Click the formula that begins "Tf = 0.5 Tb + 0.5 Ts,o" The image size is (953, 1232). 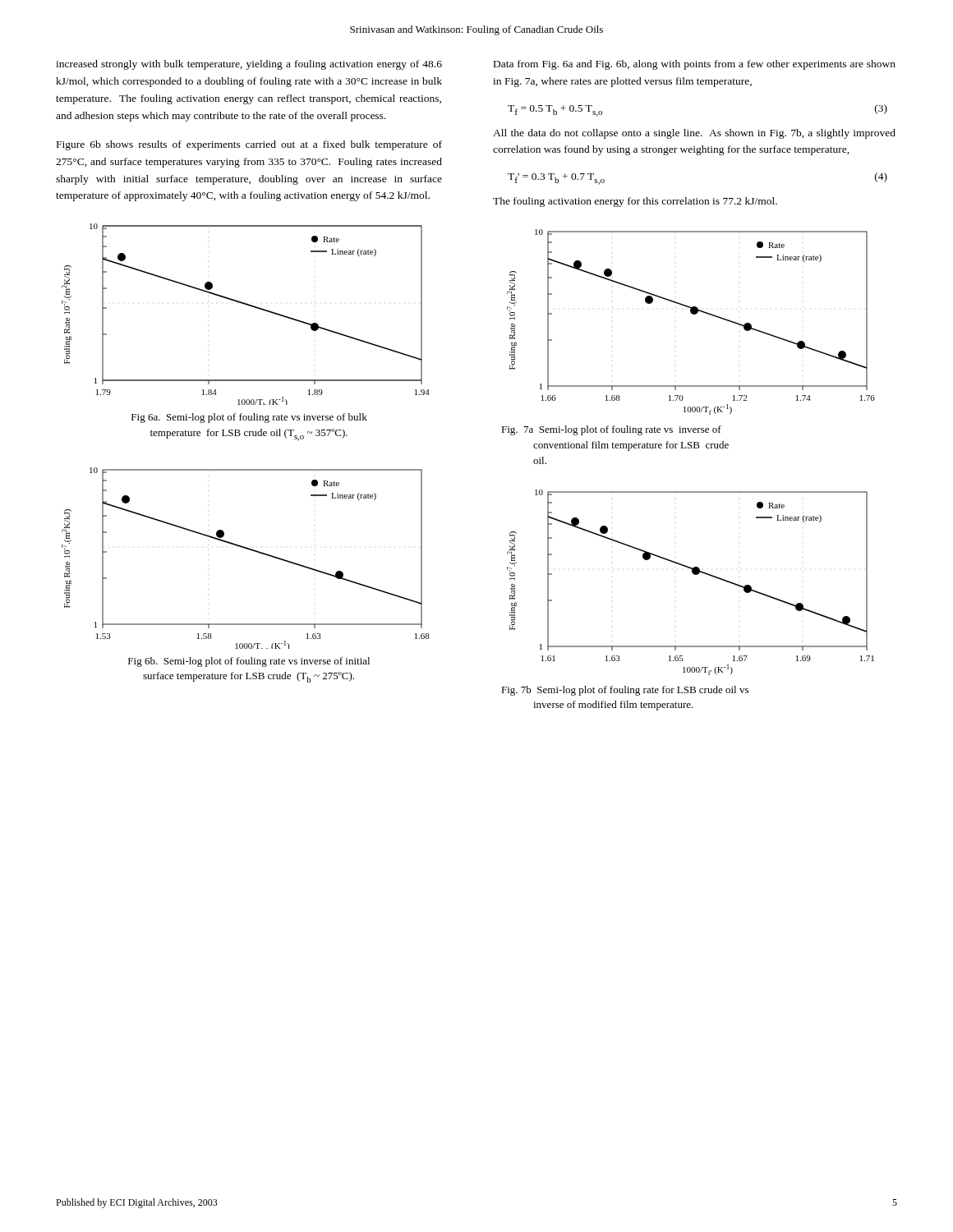pos(550,111)
